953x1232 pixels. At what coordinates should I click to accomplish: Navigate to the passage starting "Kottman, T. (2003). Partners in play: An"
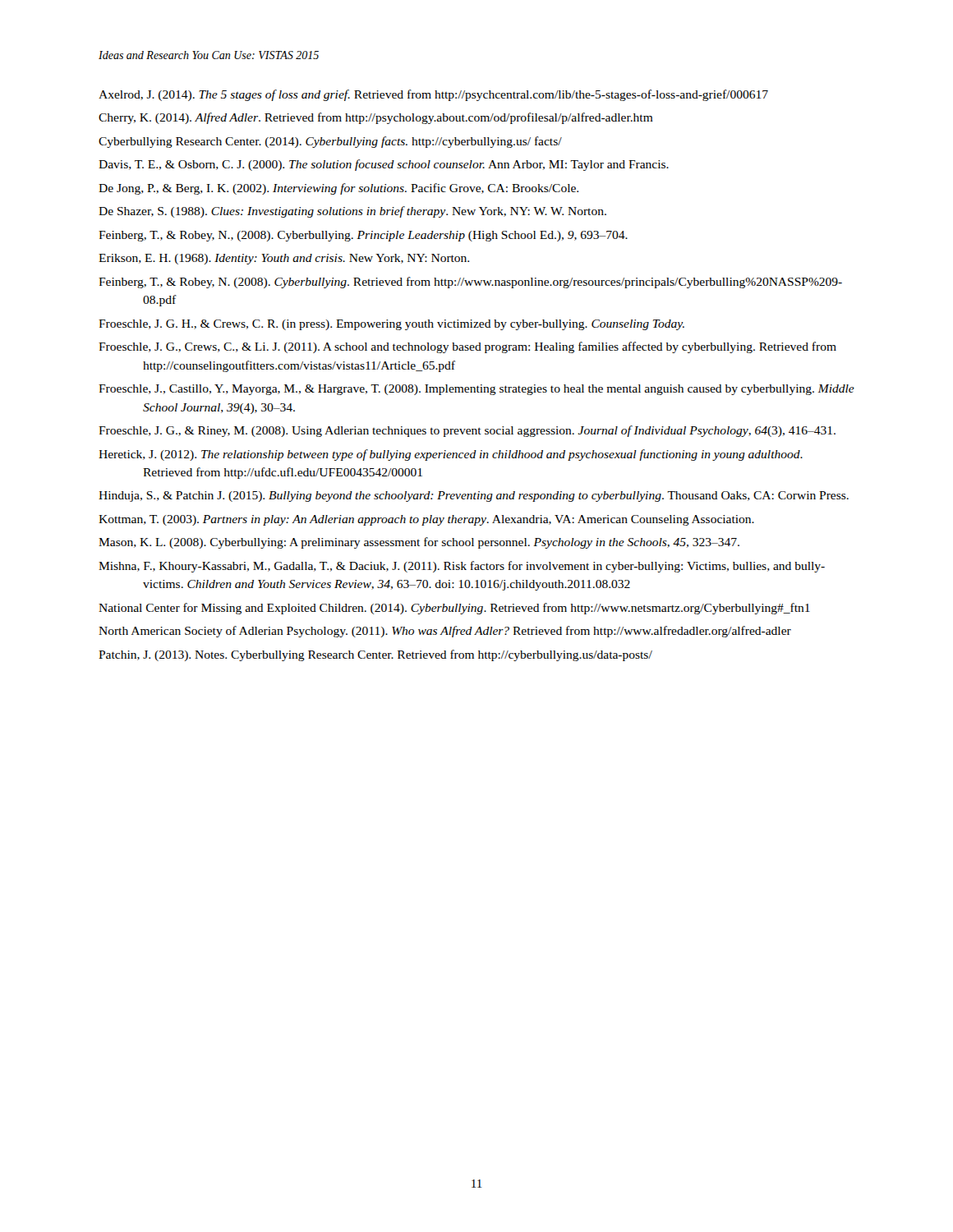pos(427,519)
